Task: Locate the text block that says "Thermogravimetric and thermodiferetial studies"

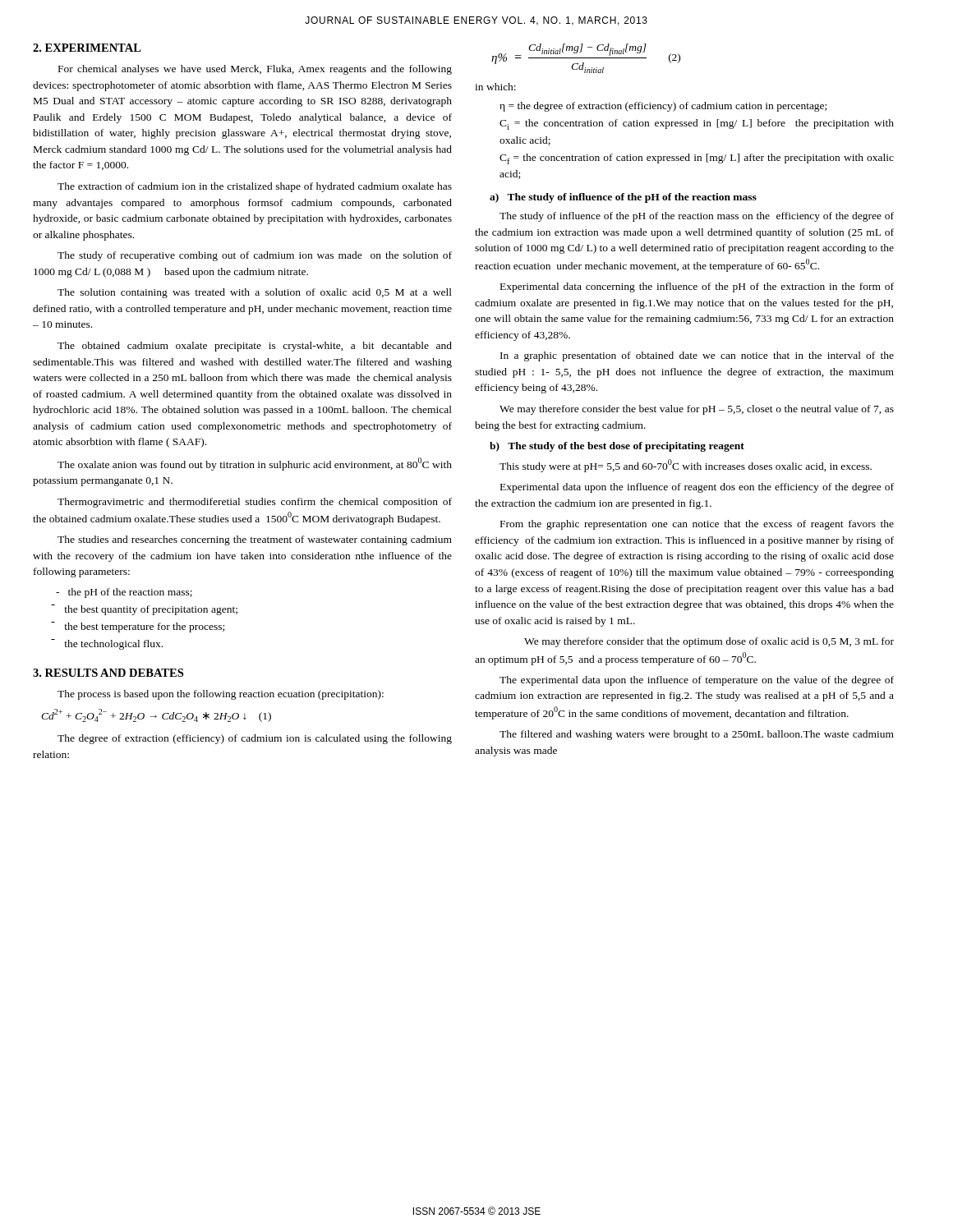Action: 242,510
